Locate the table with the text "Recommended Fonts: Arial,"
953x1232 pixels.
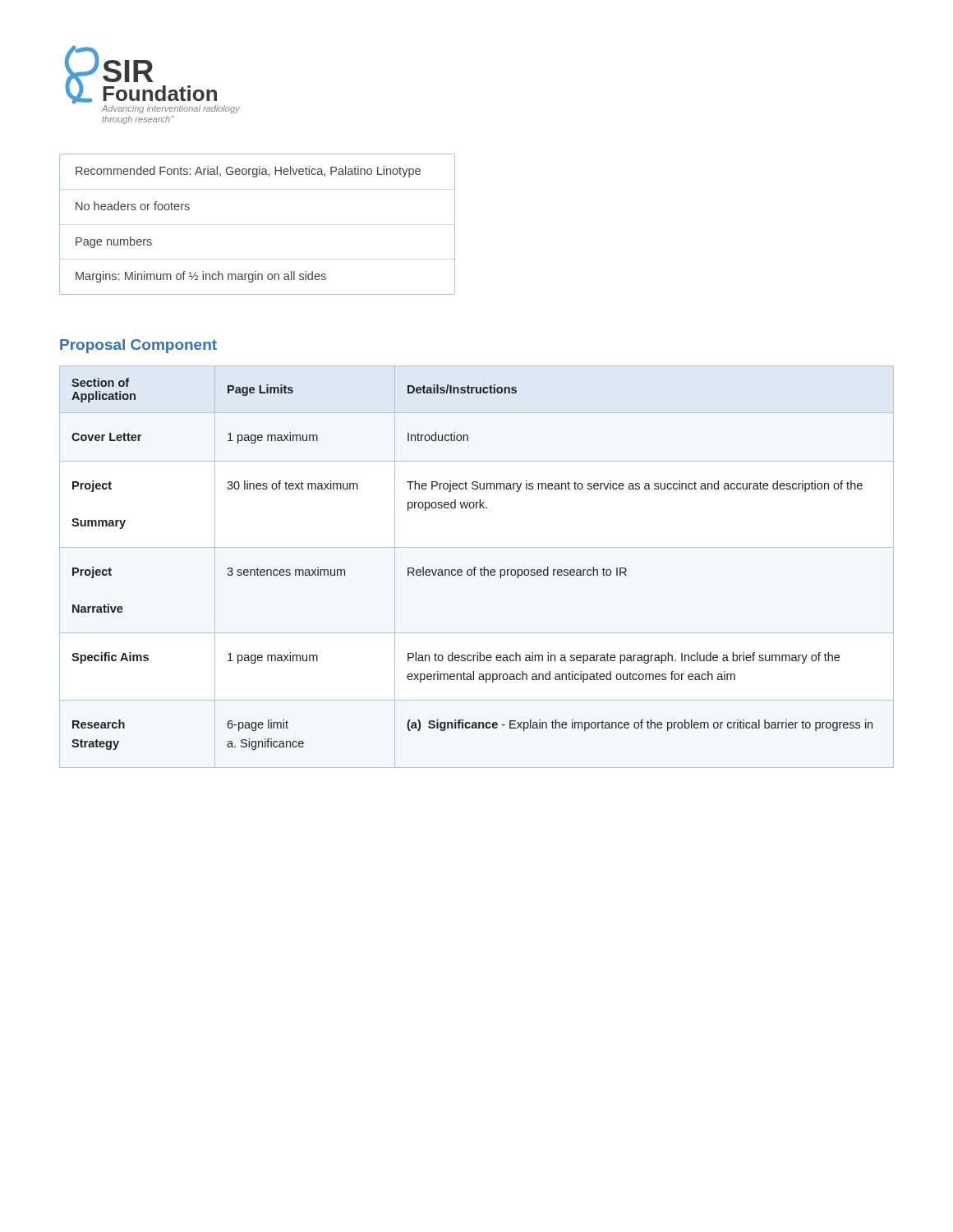pos(476,224)
